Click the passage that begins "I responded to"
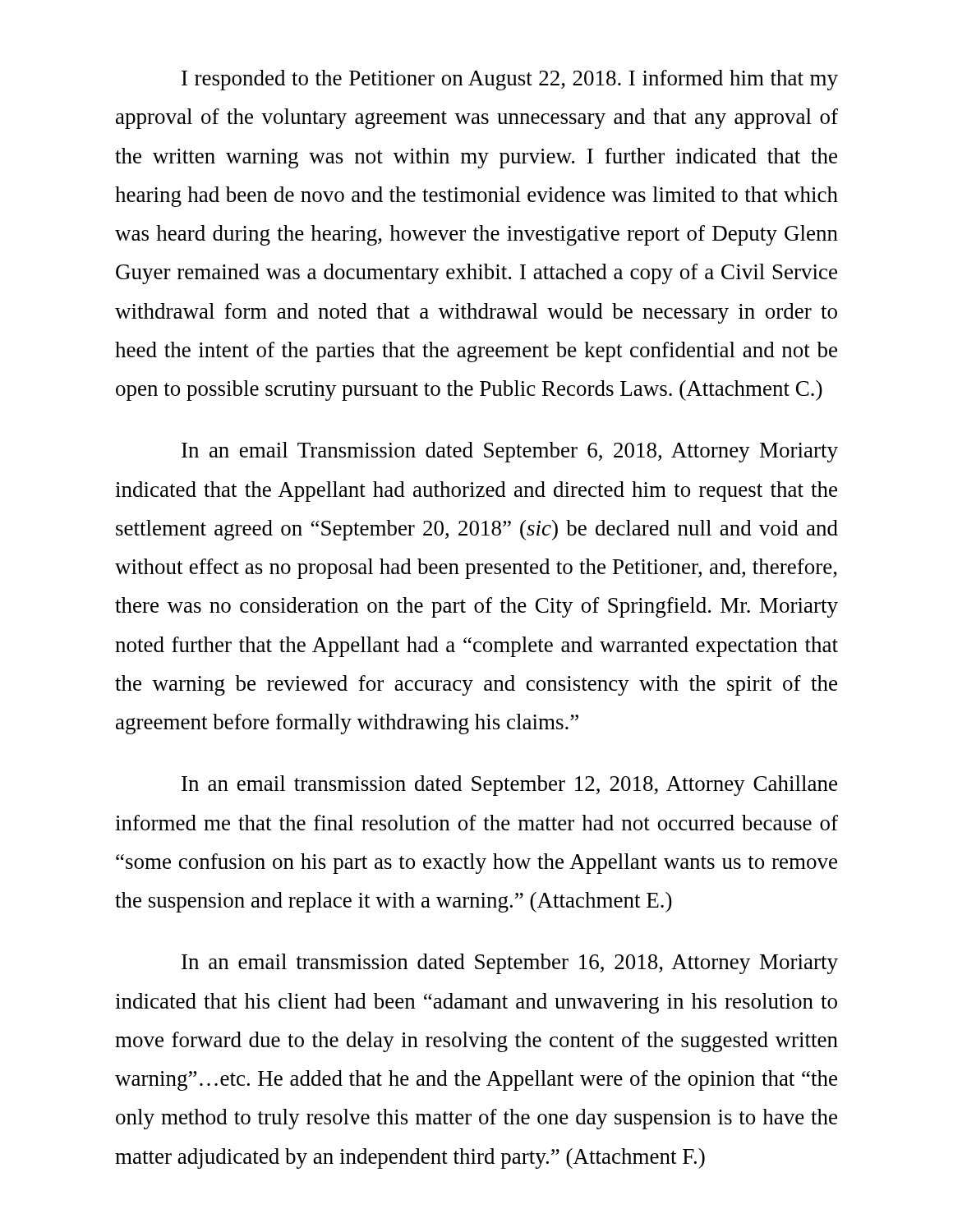The height and width of the screenshot is (1232, 953). tap(476, 233)
